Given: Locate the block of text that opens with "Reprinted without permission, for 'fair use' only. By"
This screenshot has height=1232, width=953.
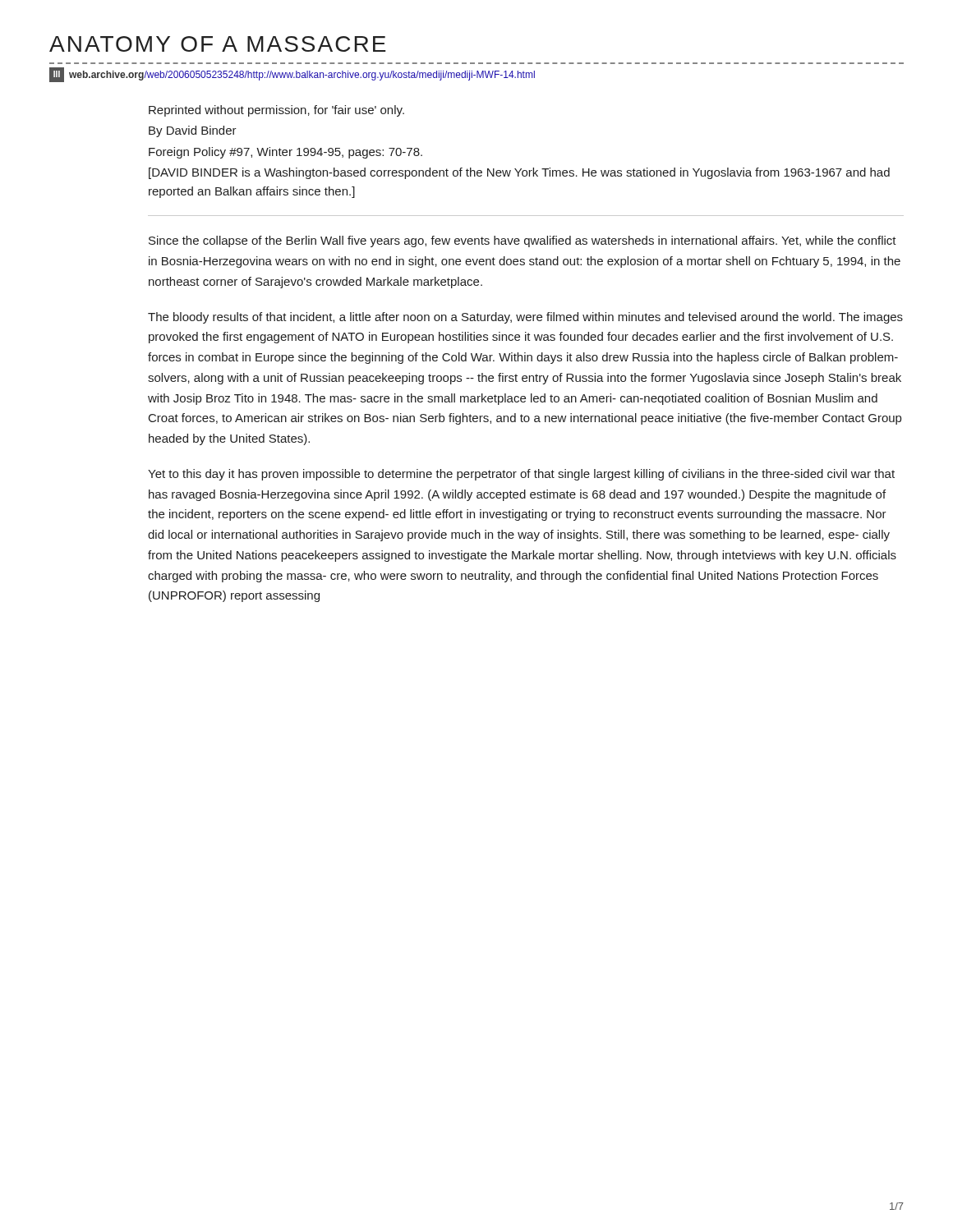Looking at the screenshot, I should 276,111.
